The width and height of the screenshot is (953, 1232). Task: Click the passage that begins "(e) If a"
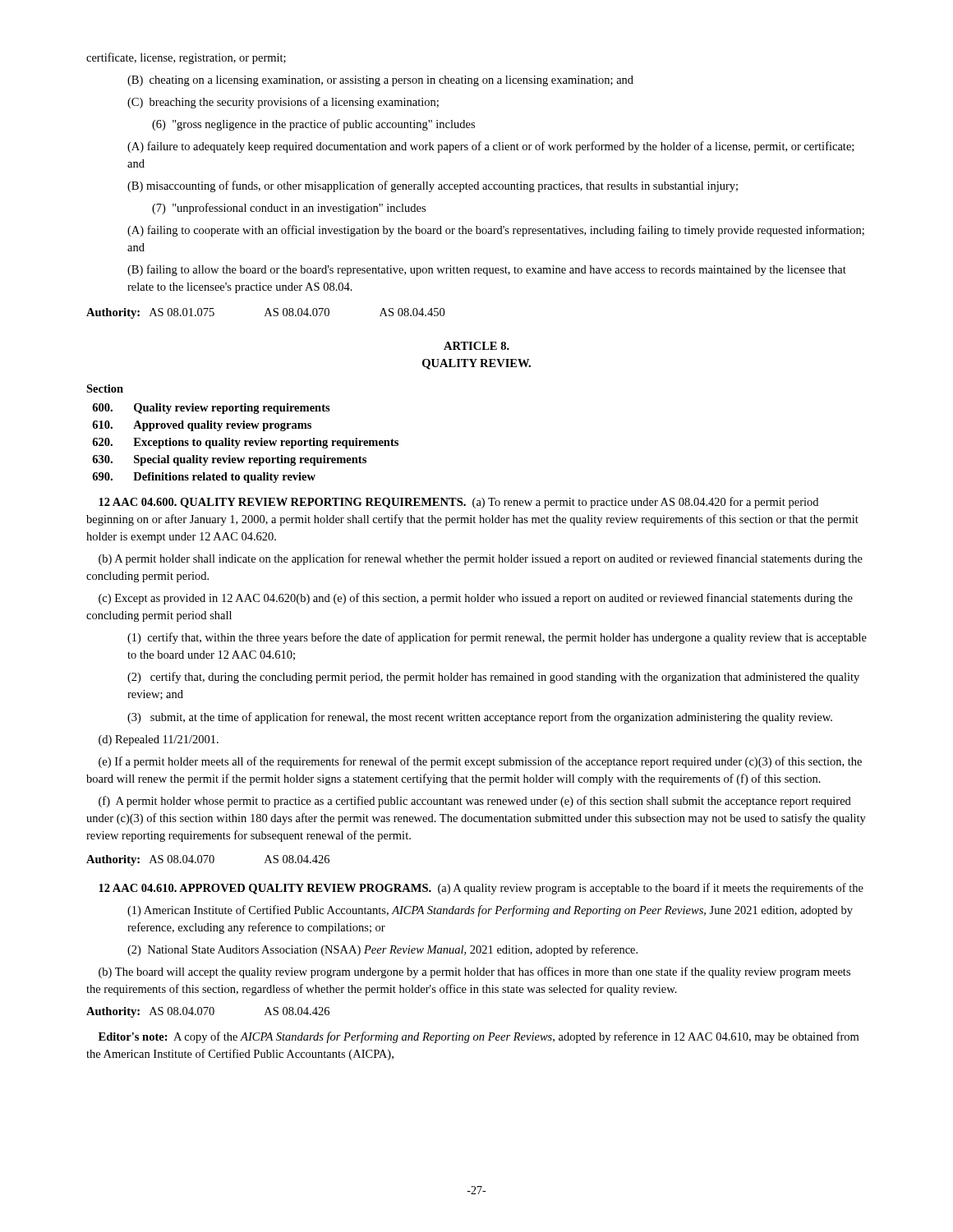pyautogui.click(x=474, y=770)
